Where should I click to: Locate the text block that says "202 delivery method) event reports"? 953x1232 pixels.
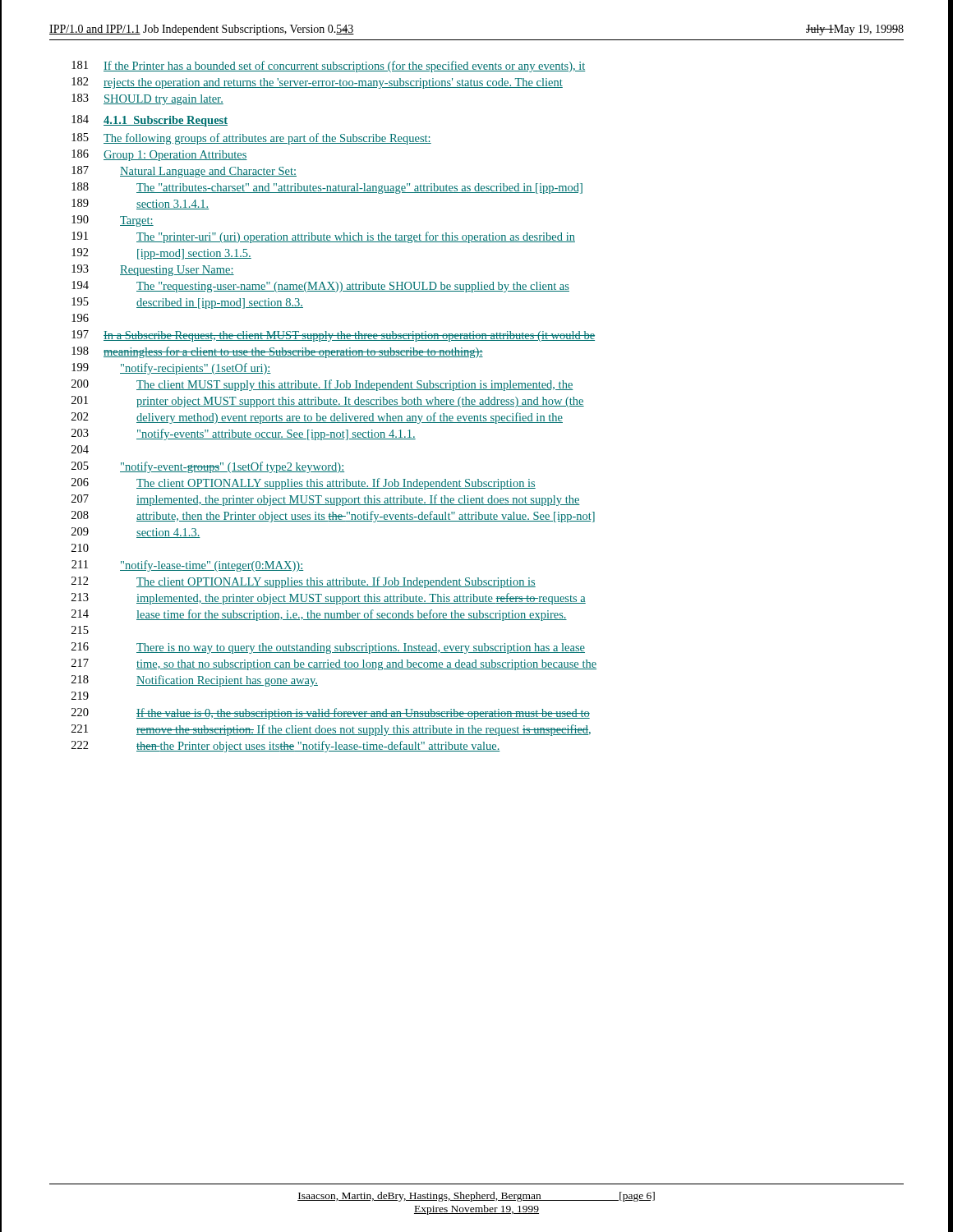[x=476, y=417]
